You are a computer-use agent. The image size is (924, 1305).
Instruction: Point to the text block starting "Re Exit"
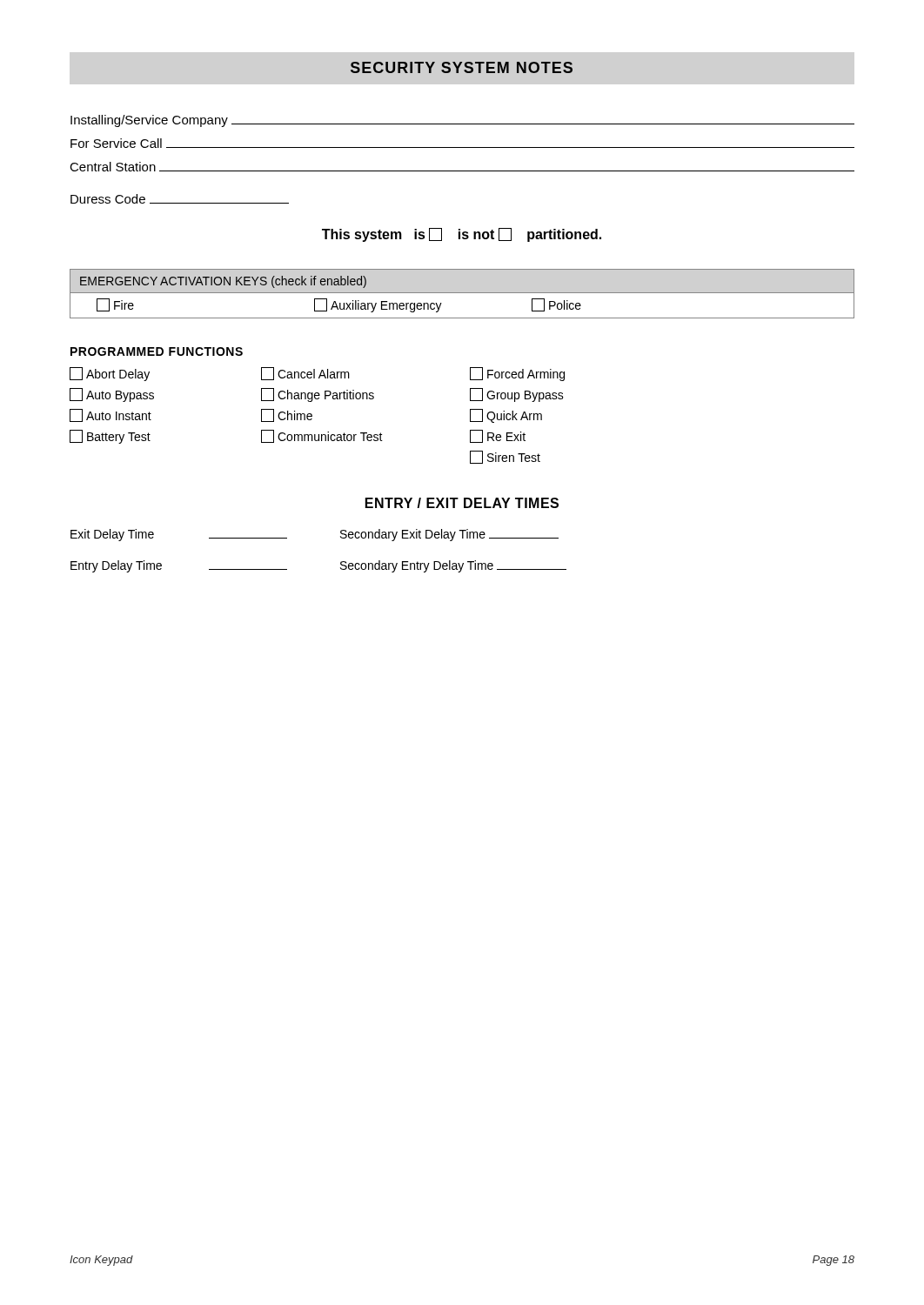[x=498, y=437]
